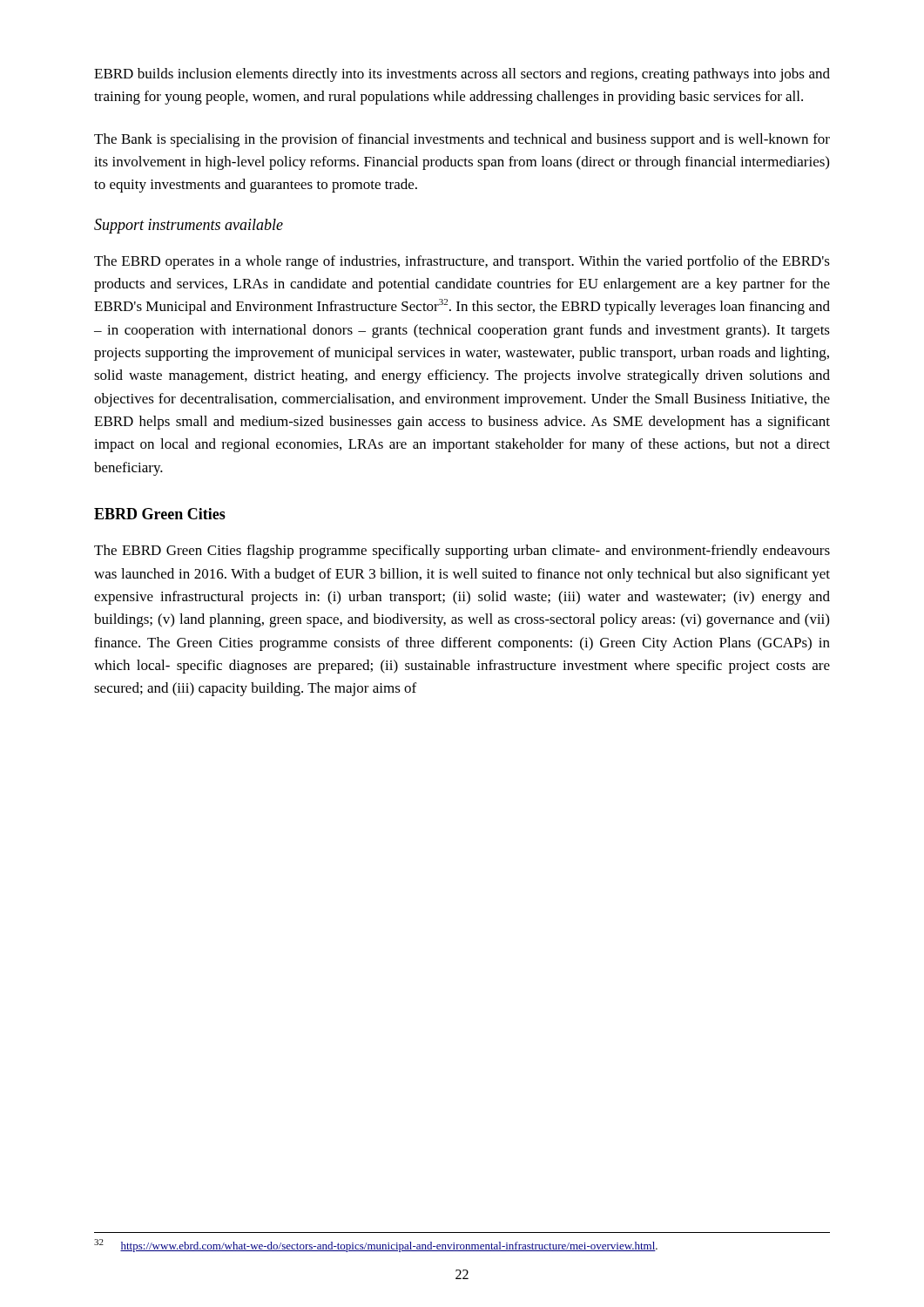Point to the block starting "EBRD builds inclusion elements"
924x1307 pixels.
point(462,85)
